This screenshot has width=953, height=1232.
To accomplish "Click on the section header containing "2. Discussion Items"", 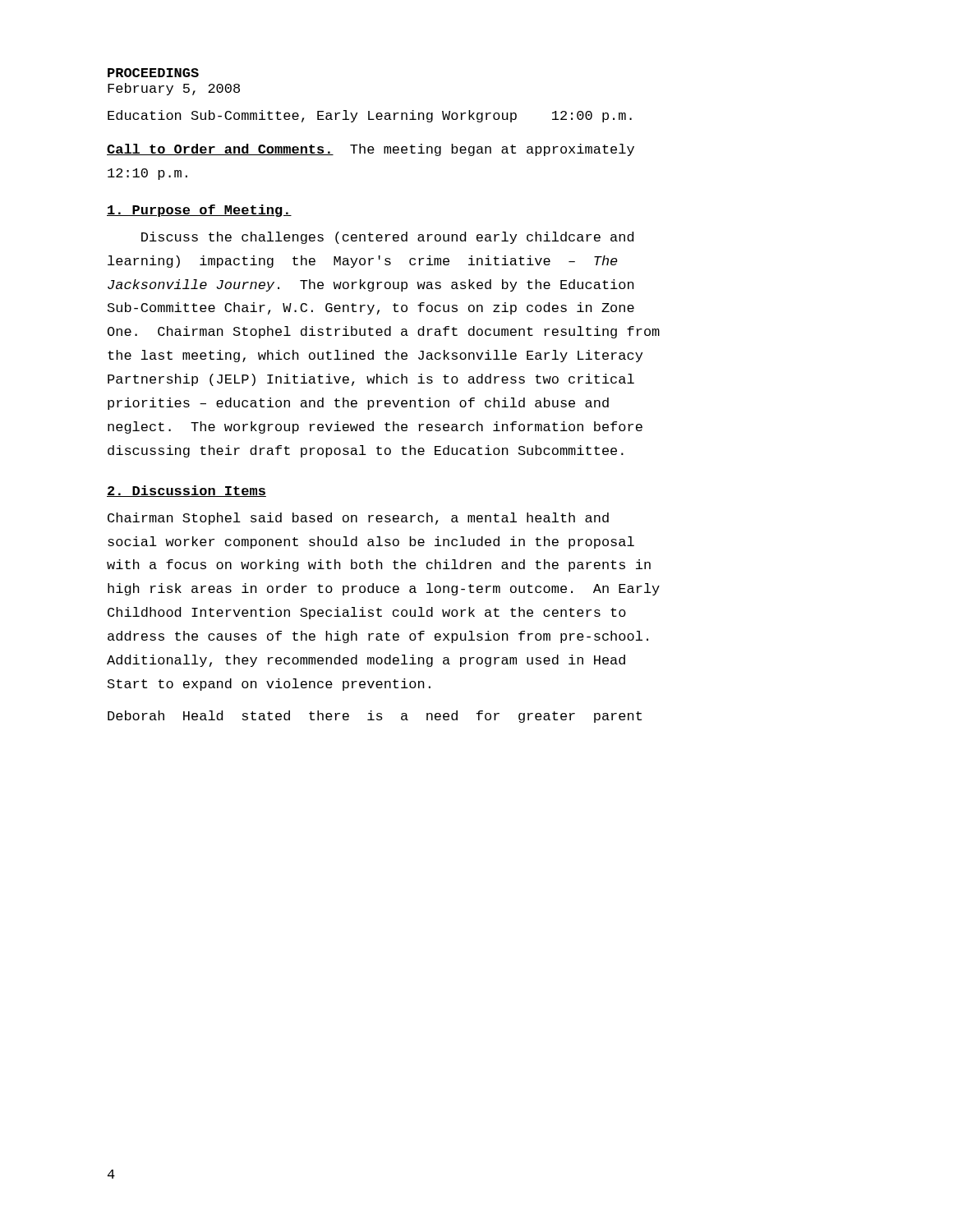I will [186, 491].
